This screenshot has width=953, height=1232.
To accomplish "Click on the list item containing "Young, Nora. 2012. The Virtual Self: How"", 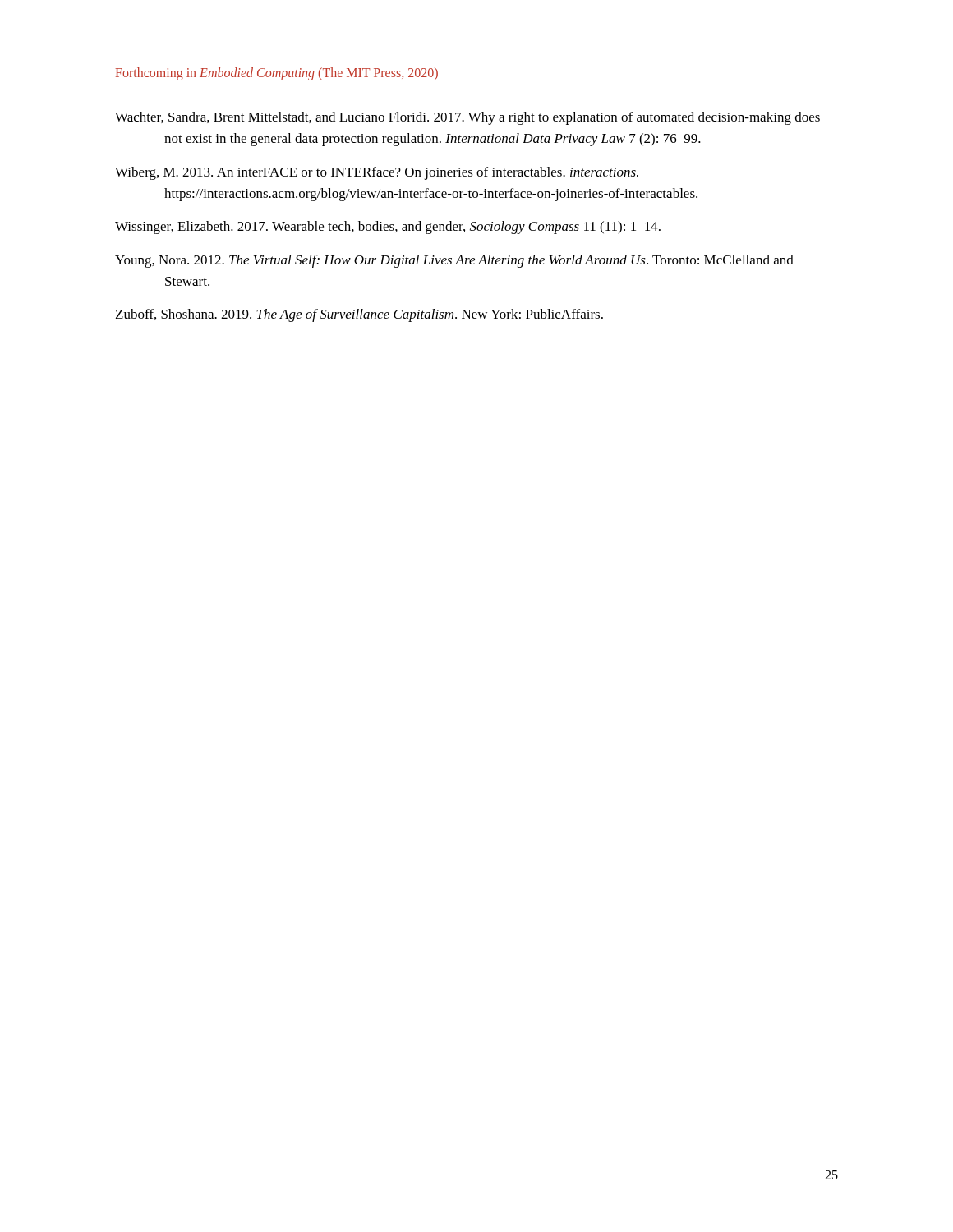I will tap(454, 271).
